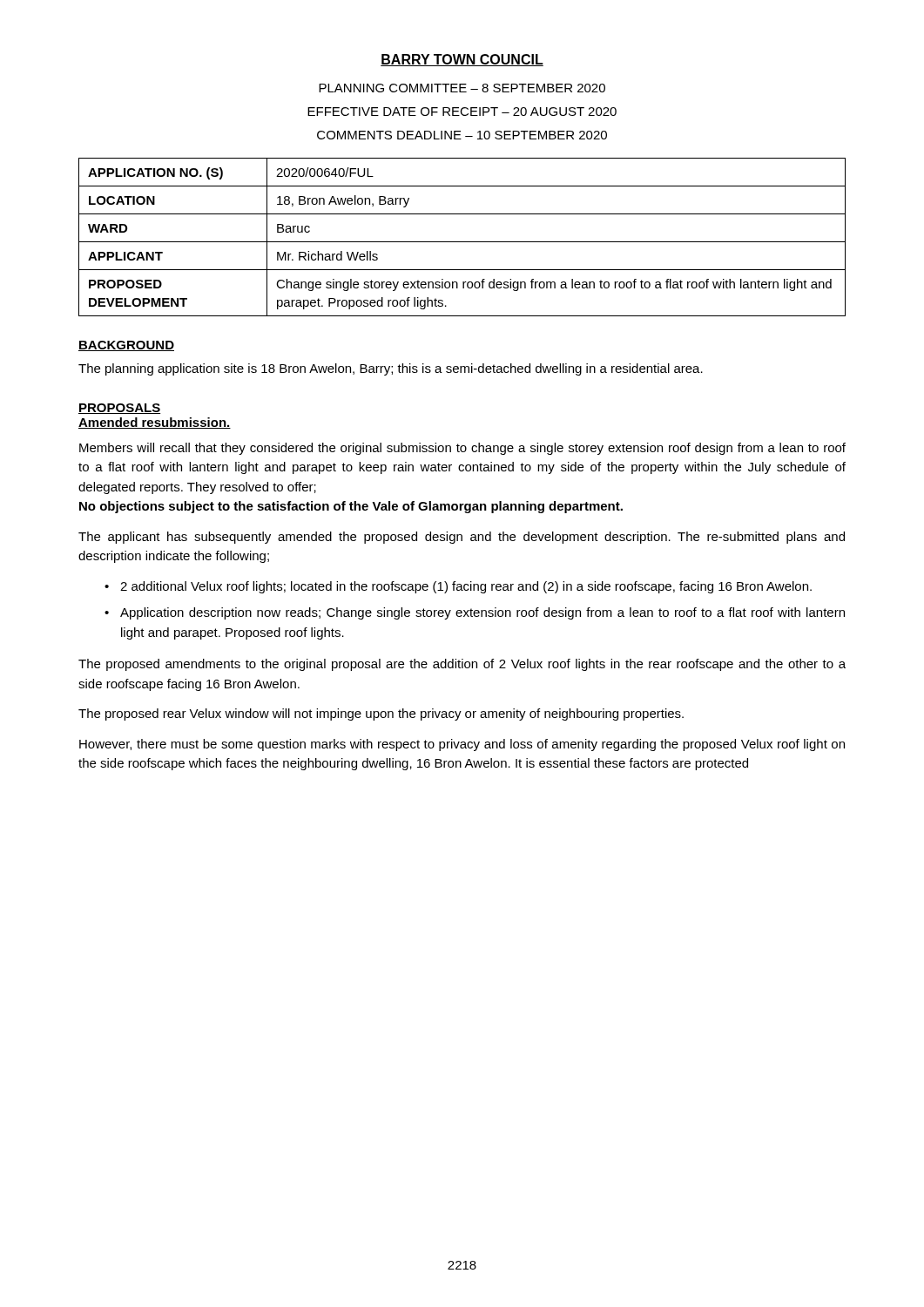Select the block starting "The planning application site is 18 Bron Awelon,"
924x1307 pixels.
click(391, 368)
